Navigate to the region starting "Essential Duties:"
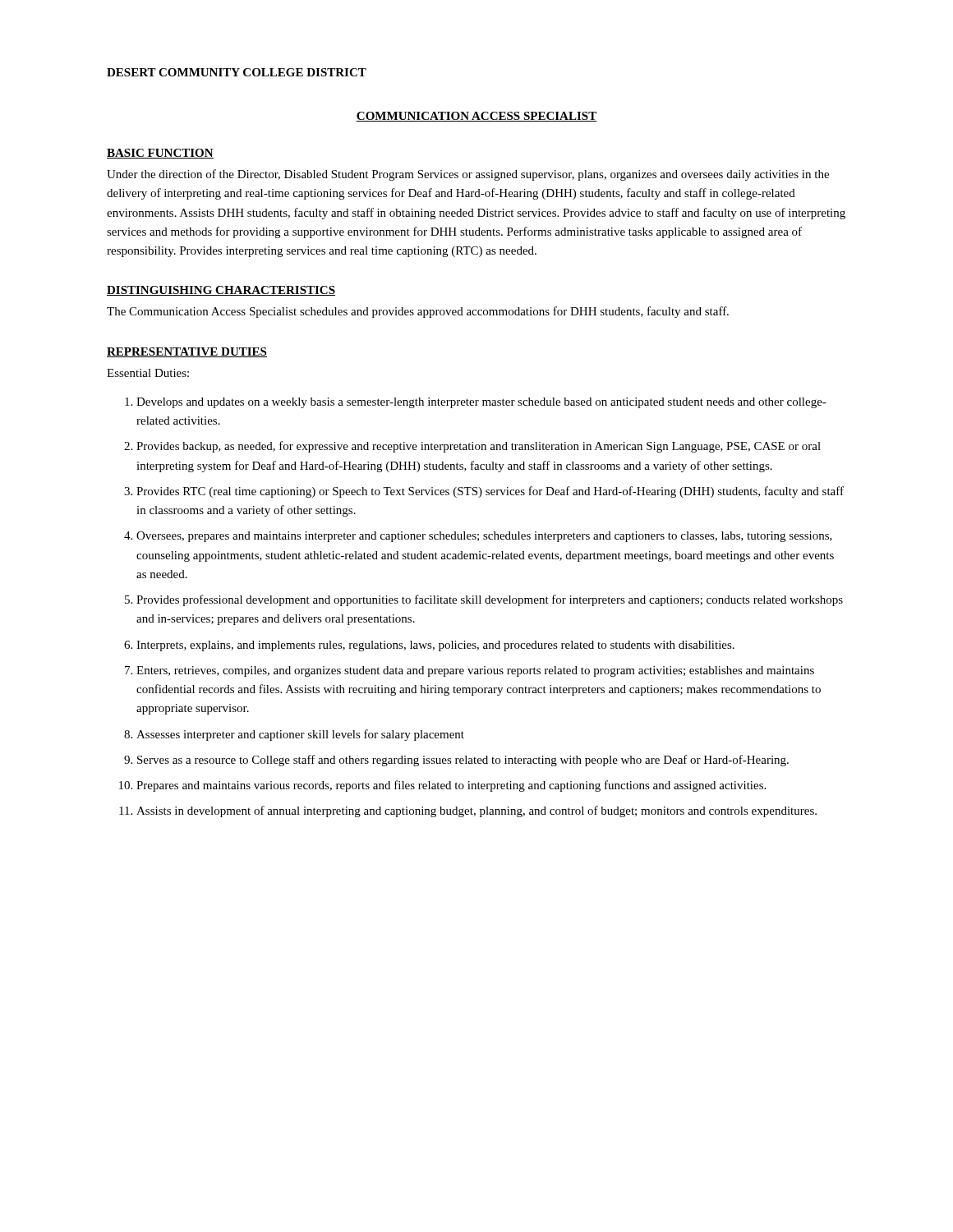The width and height of the screenshot is (953, 1232). [148, 372]
